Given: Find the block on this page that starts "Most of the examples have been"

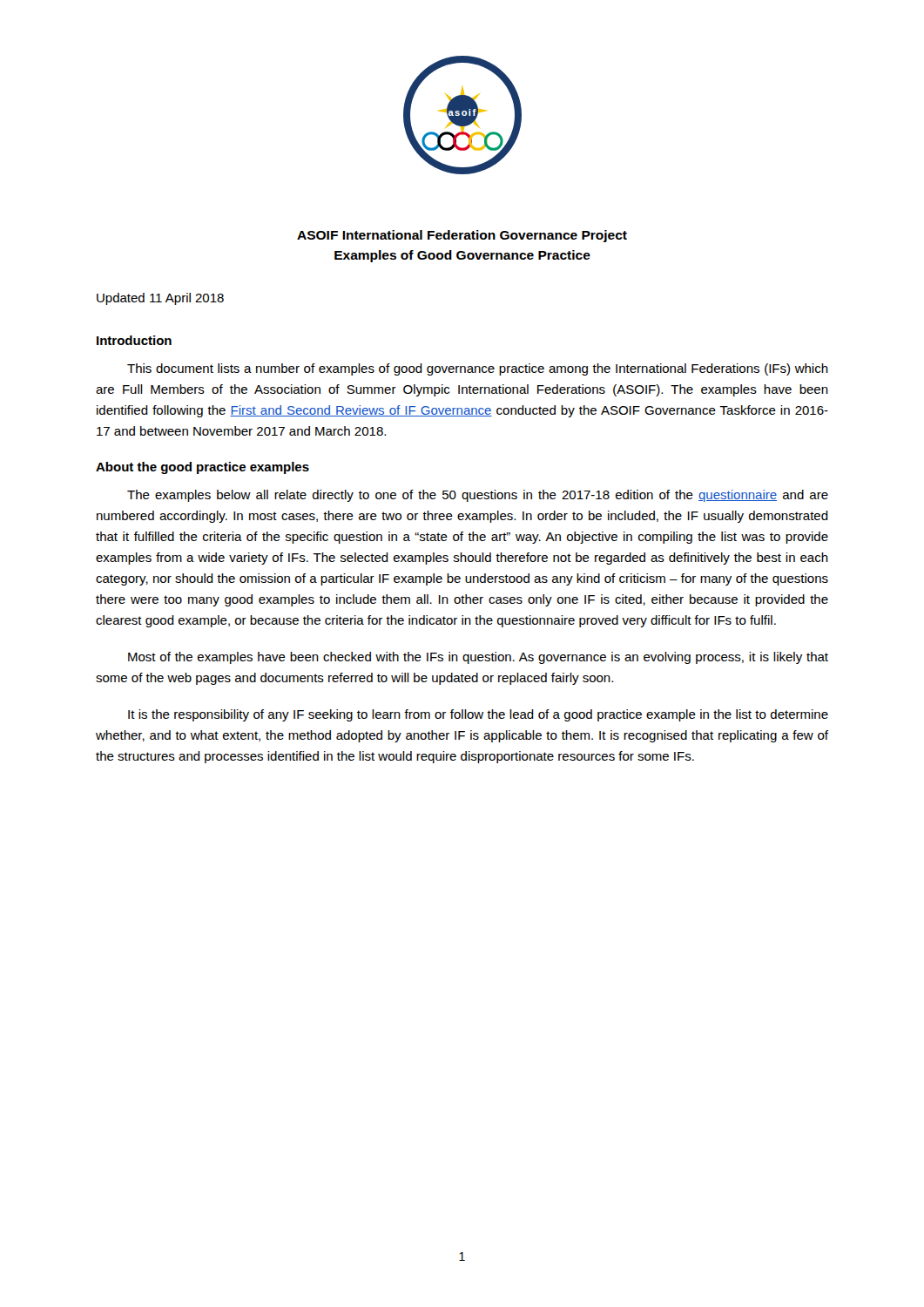Looking at the screenshot, I should pos(462,667).
